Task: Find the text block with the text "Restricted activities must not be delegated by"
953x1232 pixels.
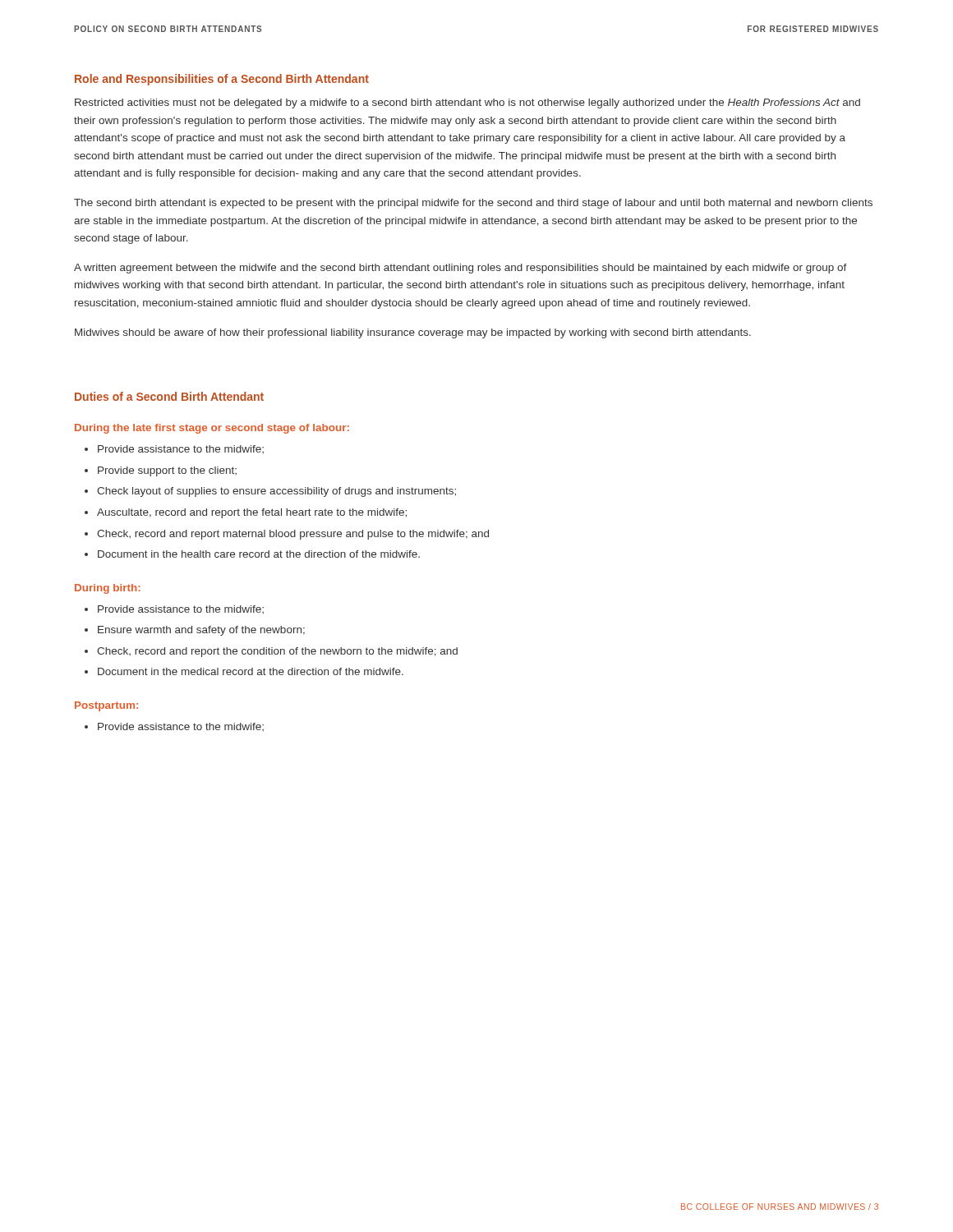Action: tap(467, 138)
